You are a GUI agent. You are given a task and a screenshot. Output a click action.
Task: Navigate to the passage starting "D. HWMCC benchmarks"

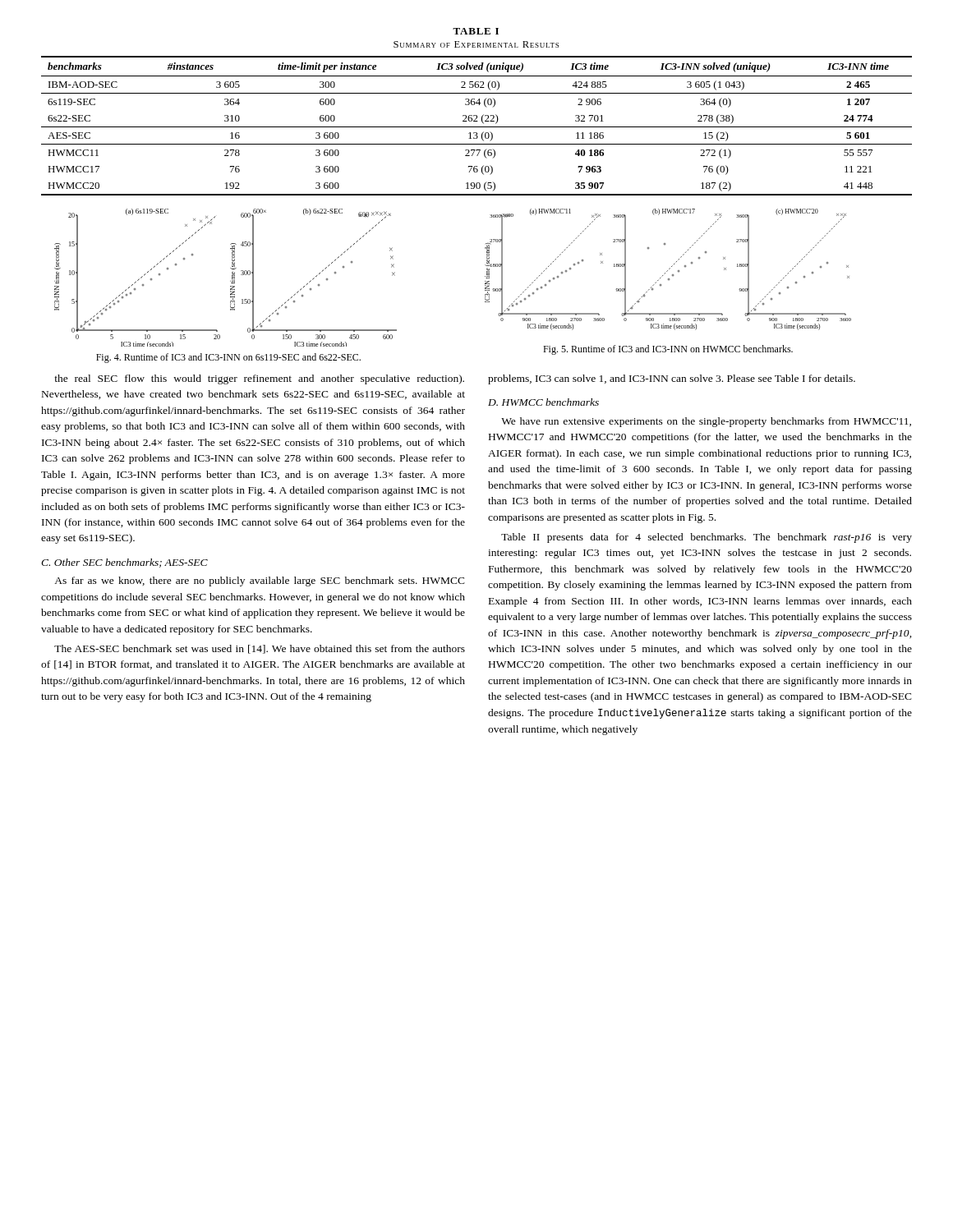pyautogui.click(x=544, y=402)
